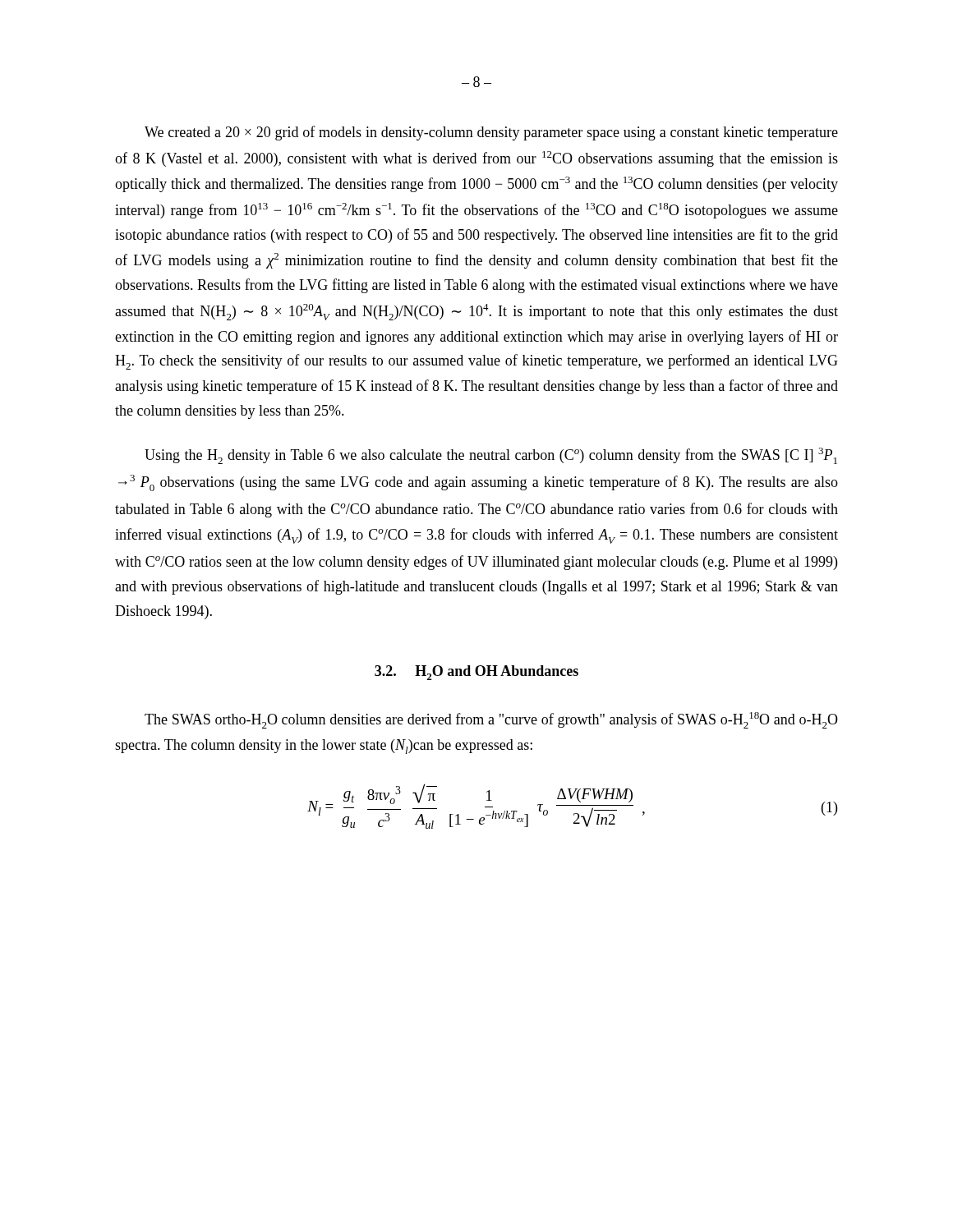The height and width of the screenshot is (1232, 953).
Task: Point to the text starting "The SWAS ortho-H2O"
Action: [x=476, y=732]
